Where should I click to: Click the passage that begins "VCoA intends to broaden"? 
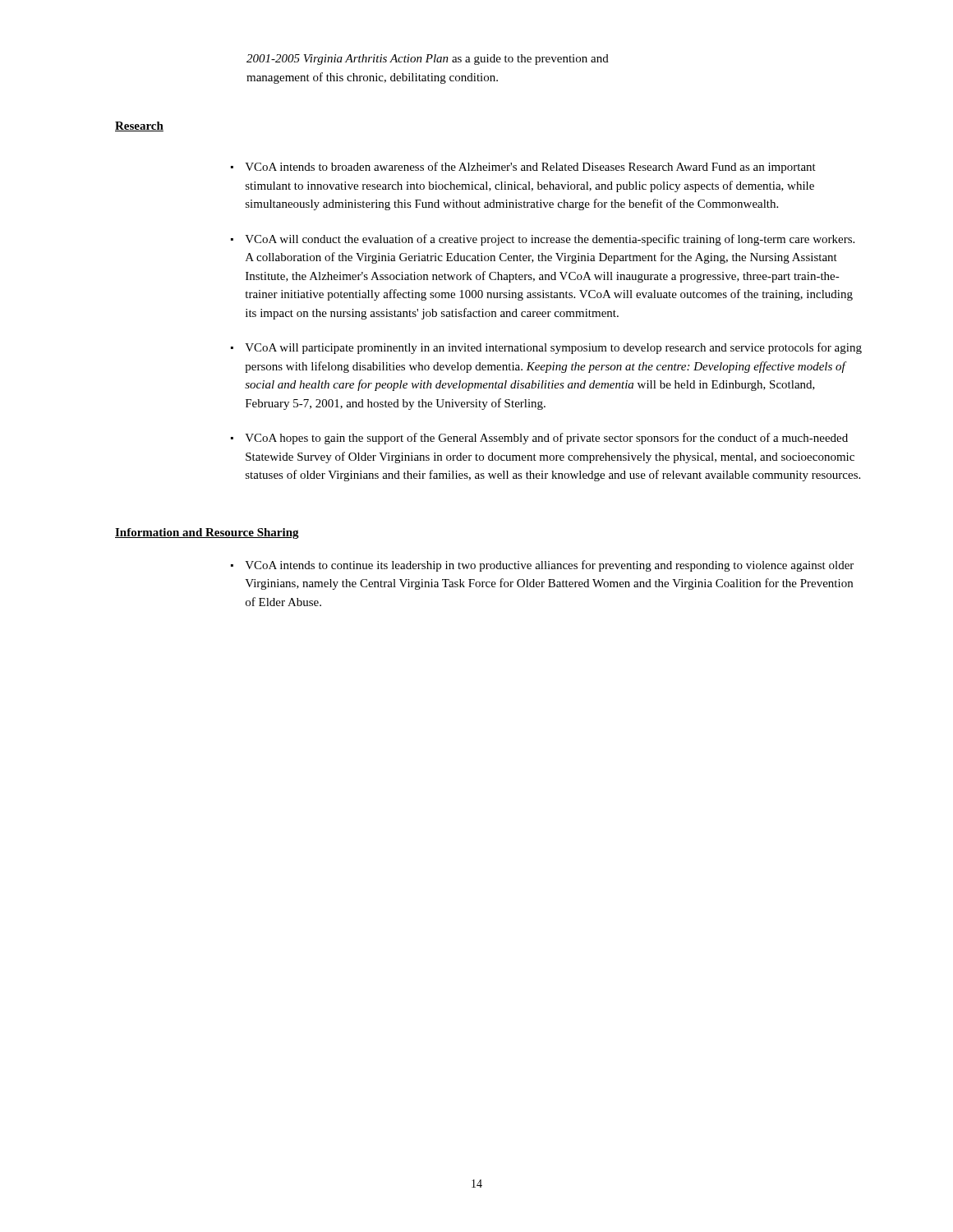point(554,185)
